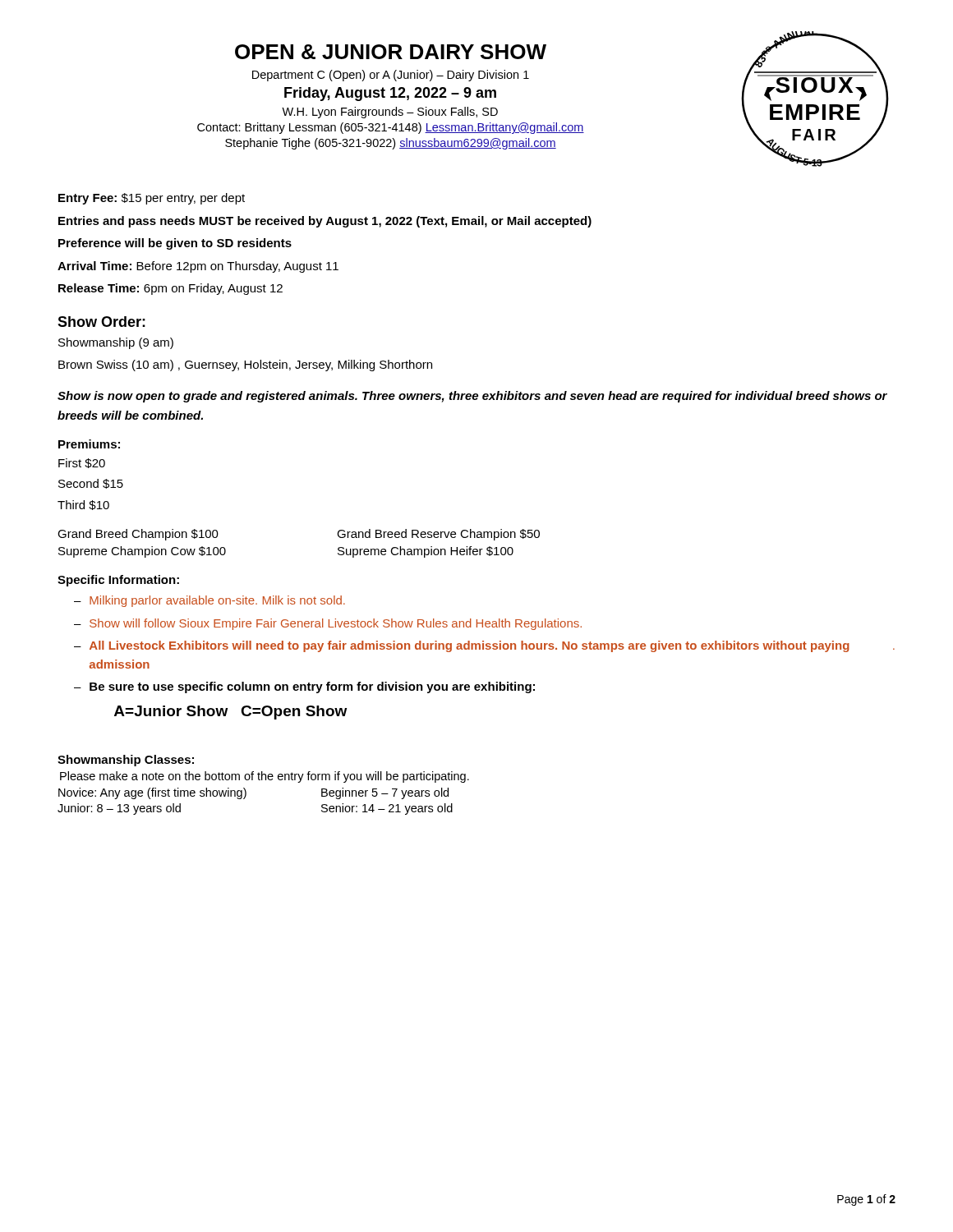Navigate to the block starting "OPEN & JUNIOR DAIRY SHOW"
The width and height of the screenshot is (953, 1232).
click(390, 52)
